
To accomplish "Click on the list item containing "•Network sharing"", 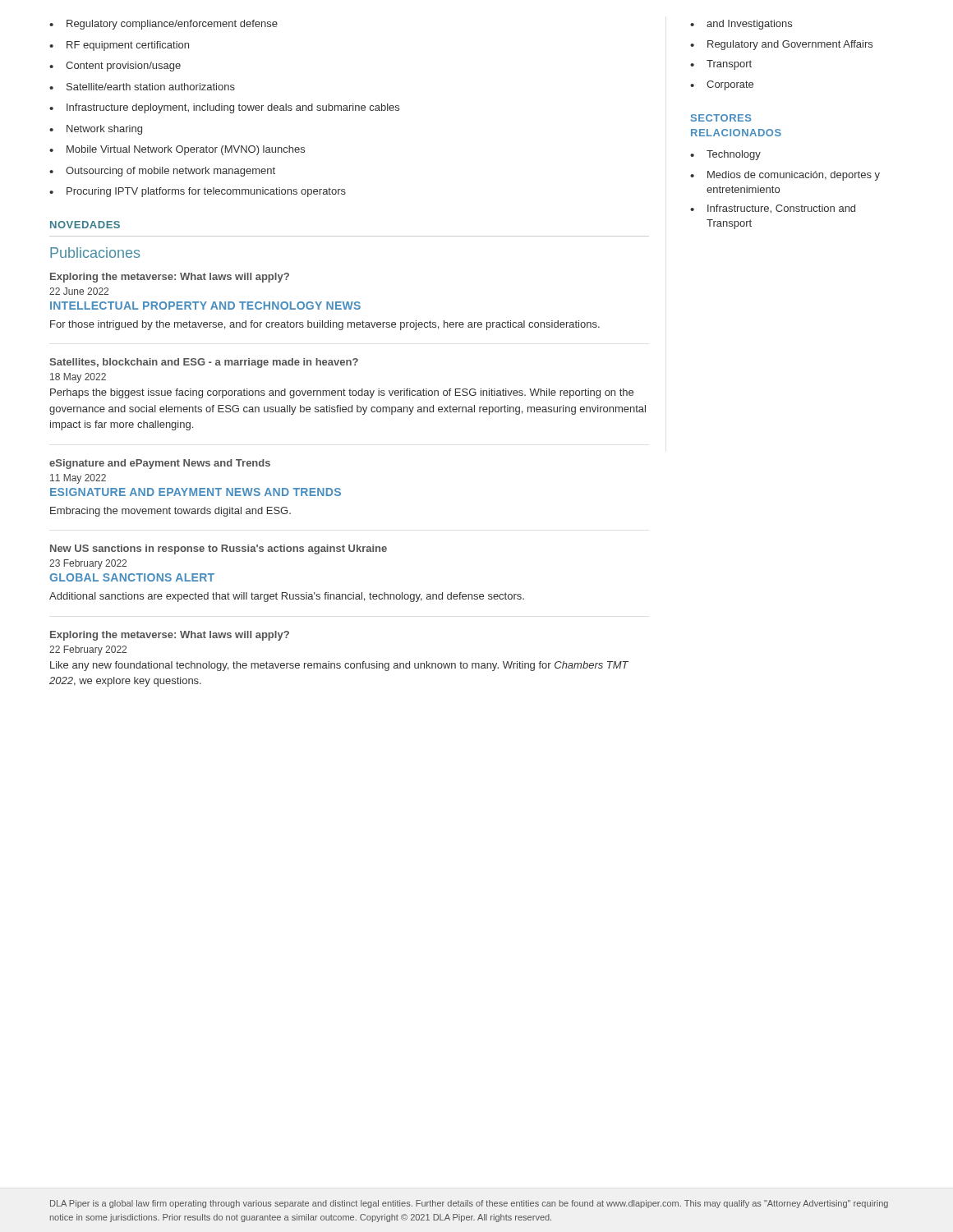I will click(x=96, y=129).
